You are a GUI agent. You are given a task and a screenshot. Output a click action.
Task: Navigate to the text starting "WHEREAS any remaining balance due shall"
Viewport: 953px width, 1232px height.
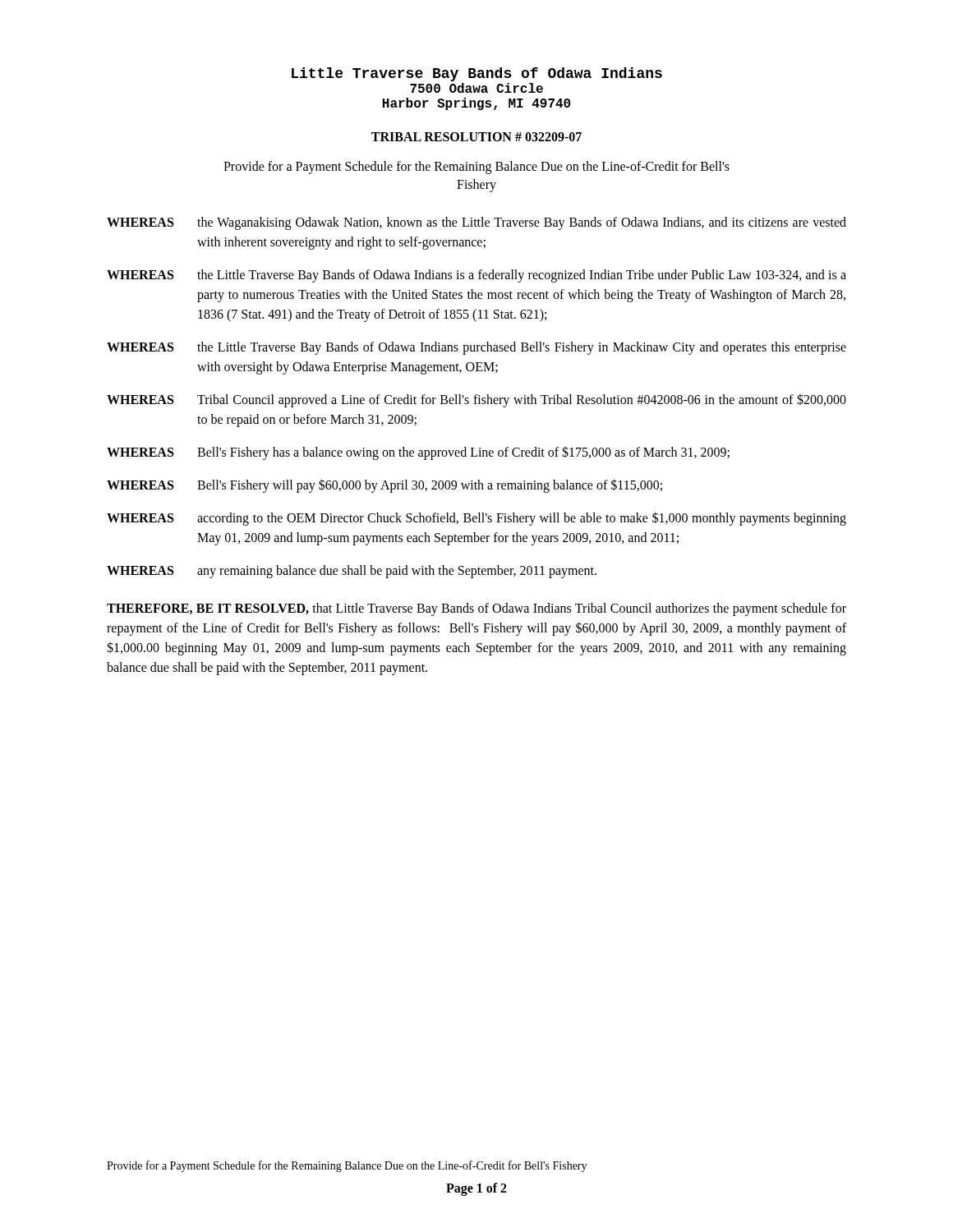coord(476,571)
